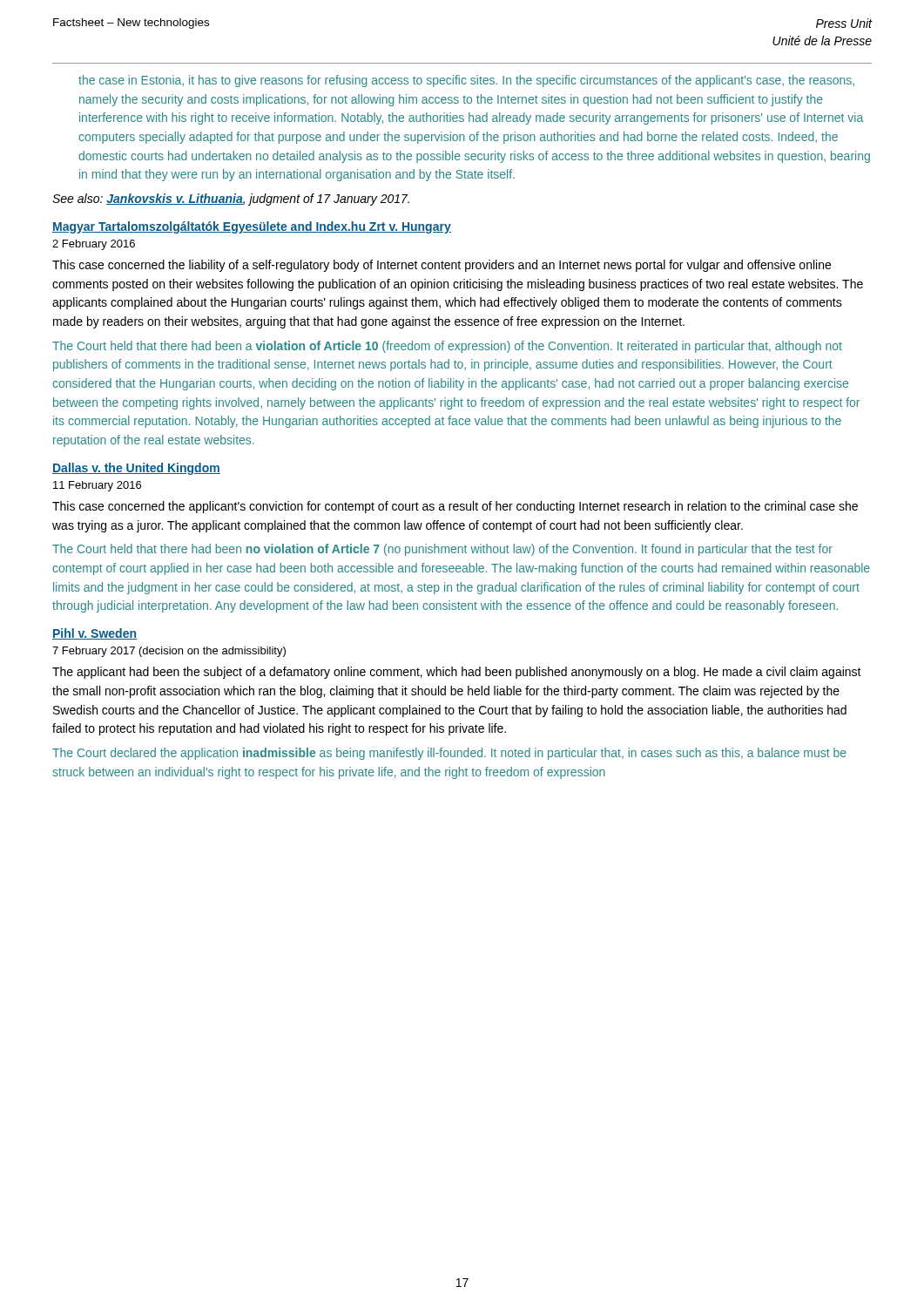Click the passage that begins "the case in Estonia, it has to give"
Image resolution: width=924 pixels, height=1307 pixels.
click(475, 128)
